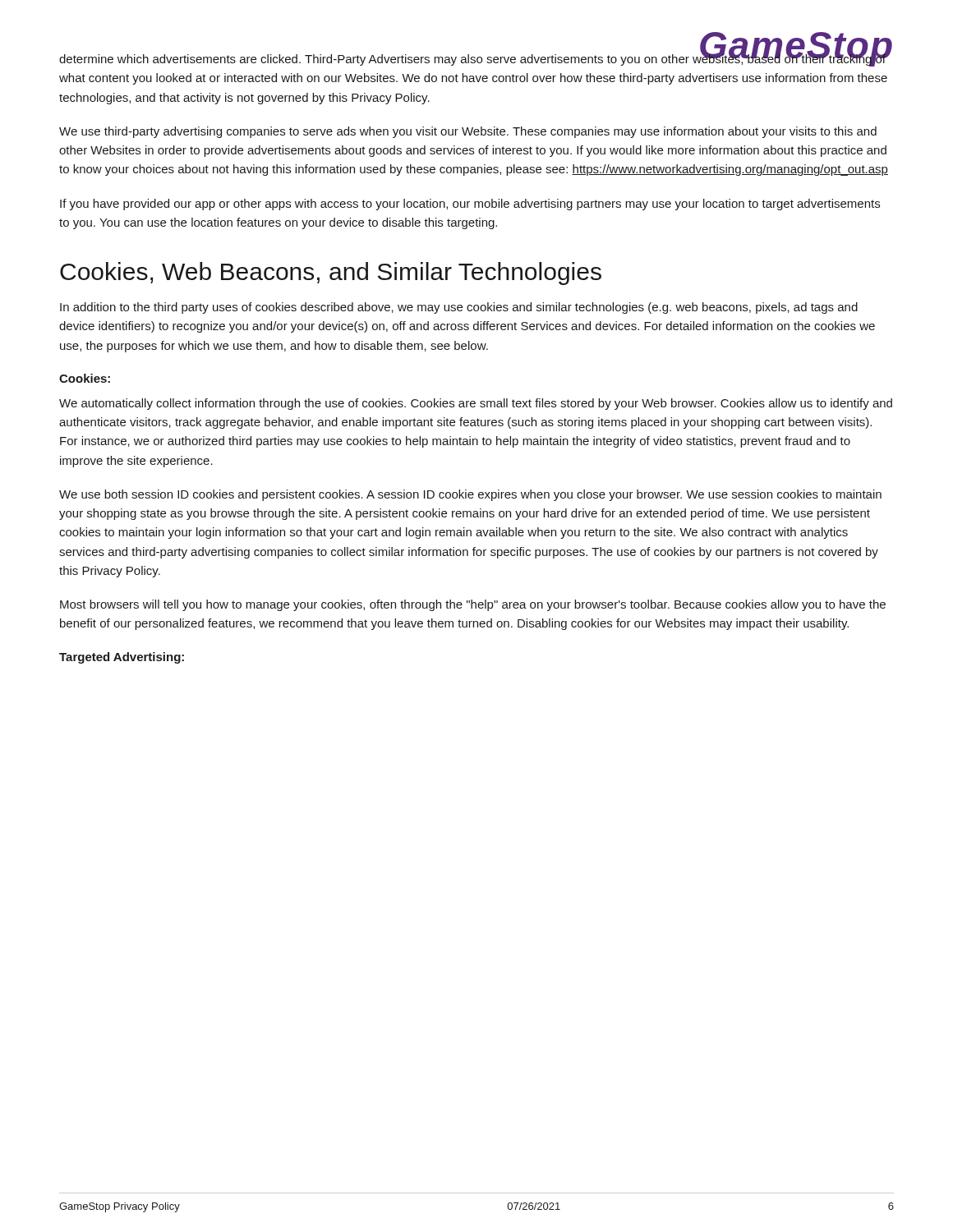Locate the passage starting "Cookies, Web Beacons, and Similar Technologies"
The image size is (953, 1232).
tap(331, 271)
